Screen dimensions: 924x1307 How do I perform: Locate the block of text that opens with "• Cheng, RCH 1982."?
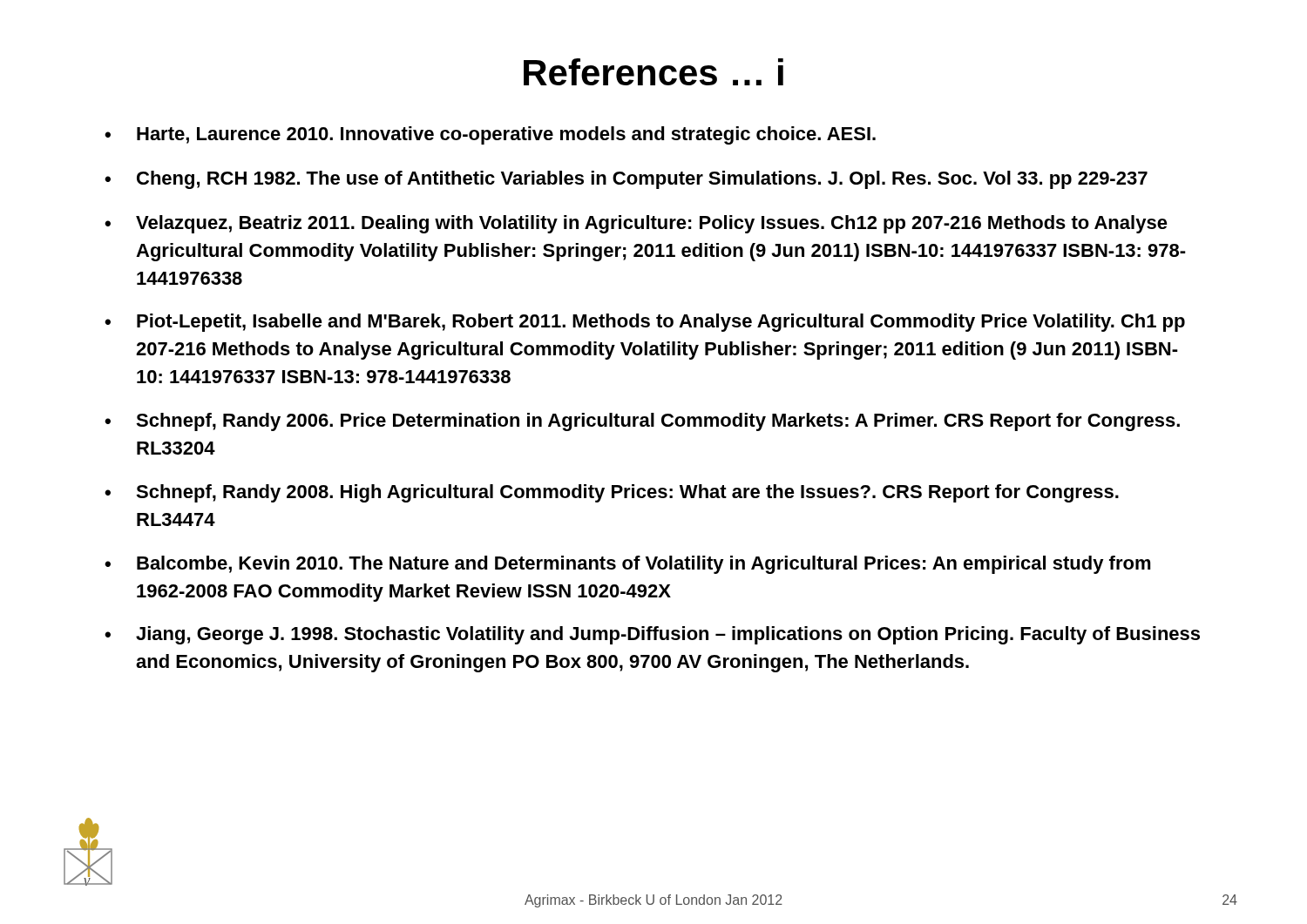tap(654, 179)
